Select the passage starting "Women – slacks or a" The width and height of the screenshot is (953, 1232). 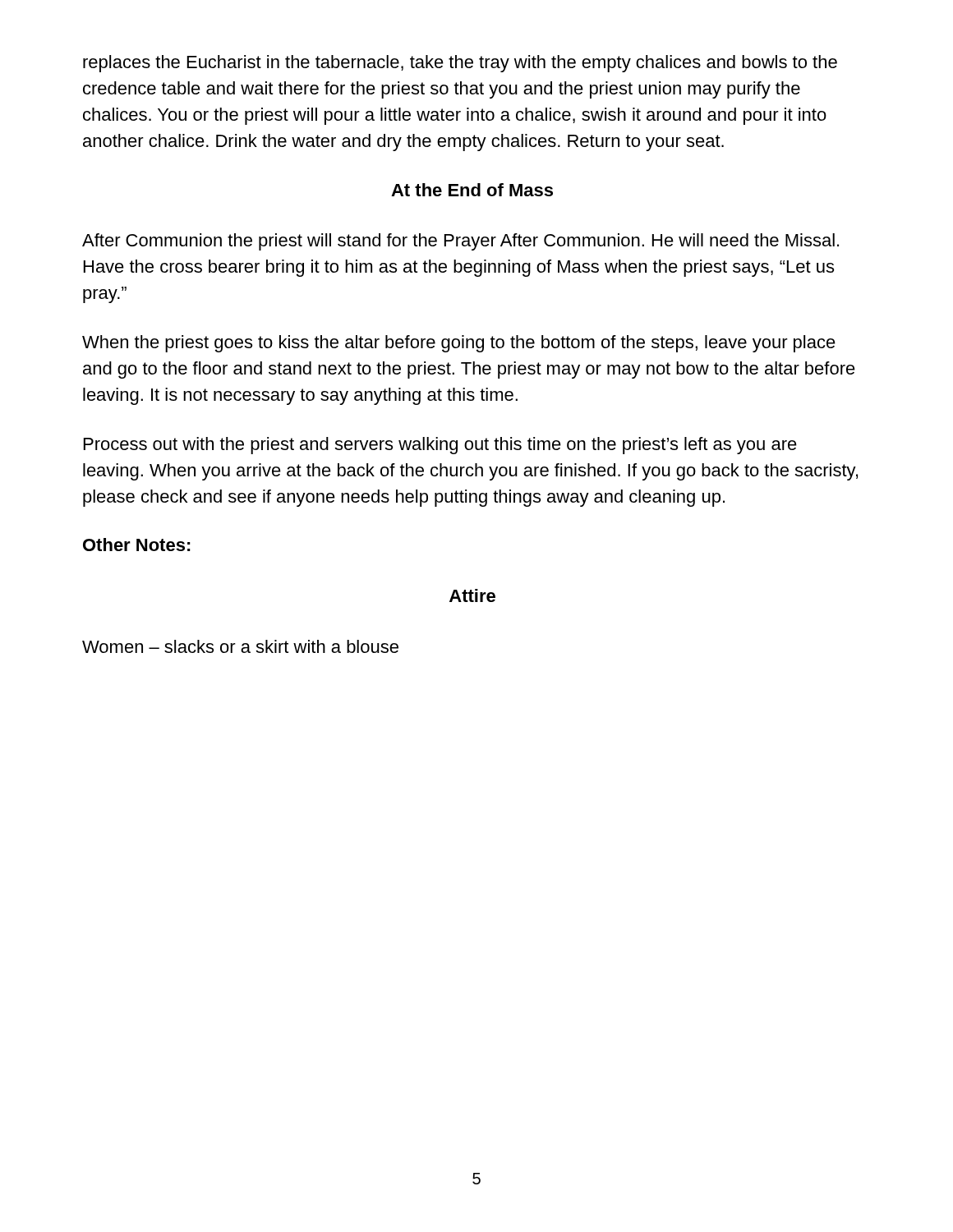click(x=241, y=647)
